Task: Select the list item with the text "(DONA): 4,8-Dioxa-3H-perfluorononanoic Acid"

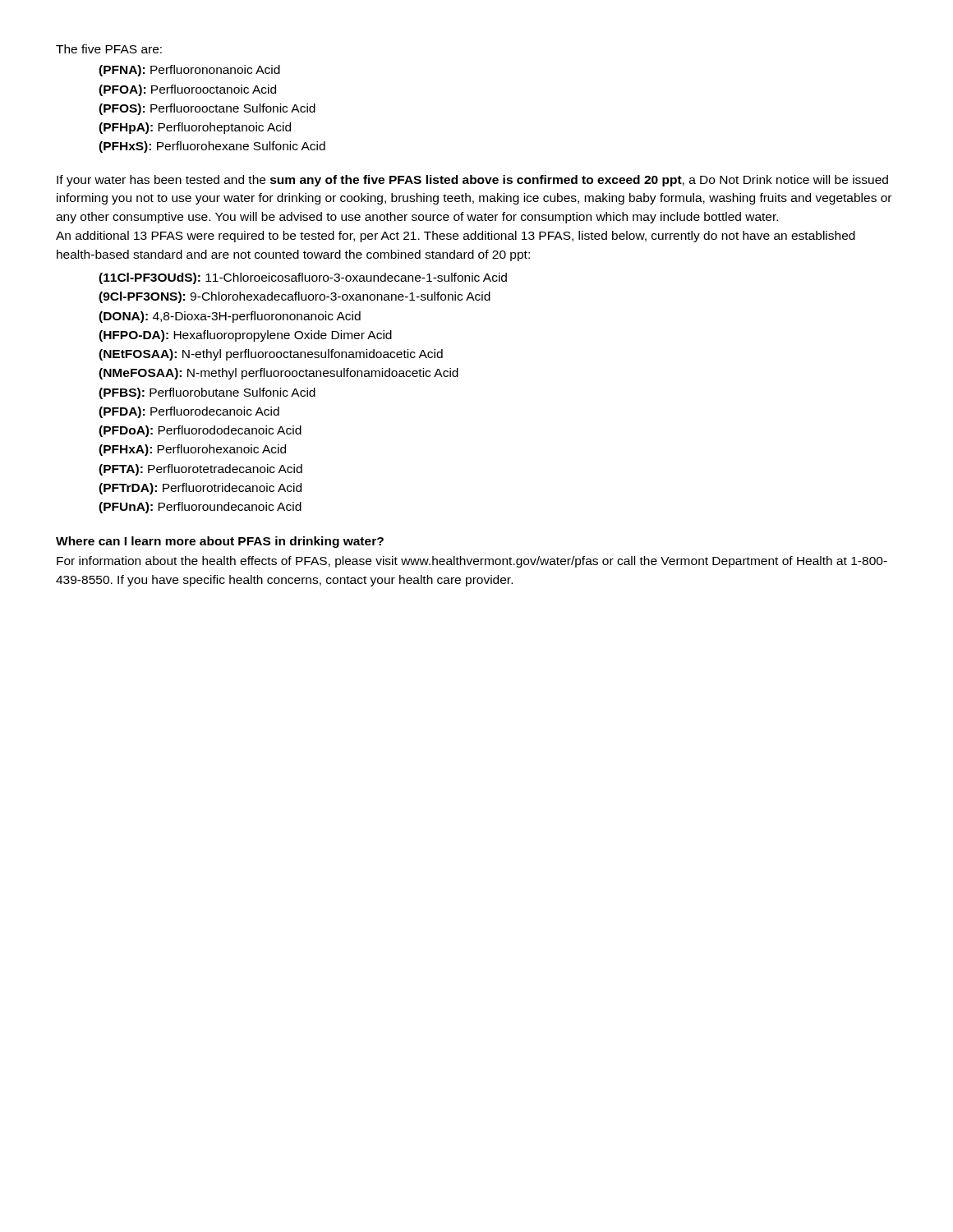Action: pos(230,316)
